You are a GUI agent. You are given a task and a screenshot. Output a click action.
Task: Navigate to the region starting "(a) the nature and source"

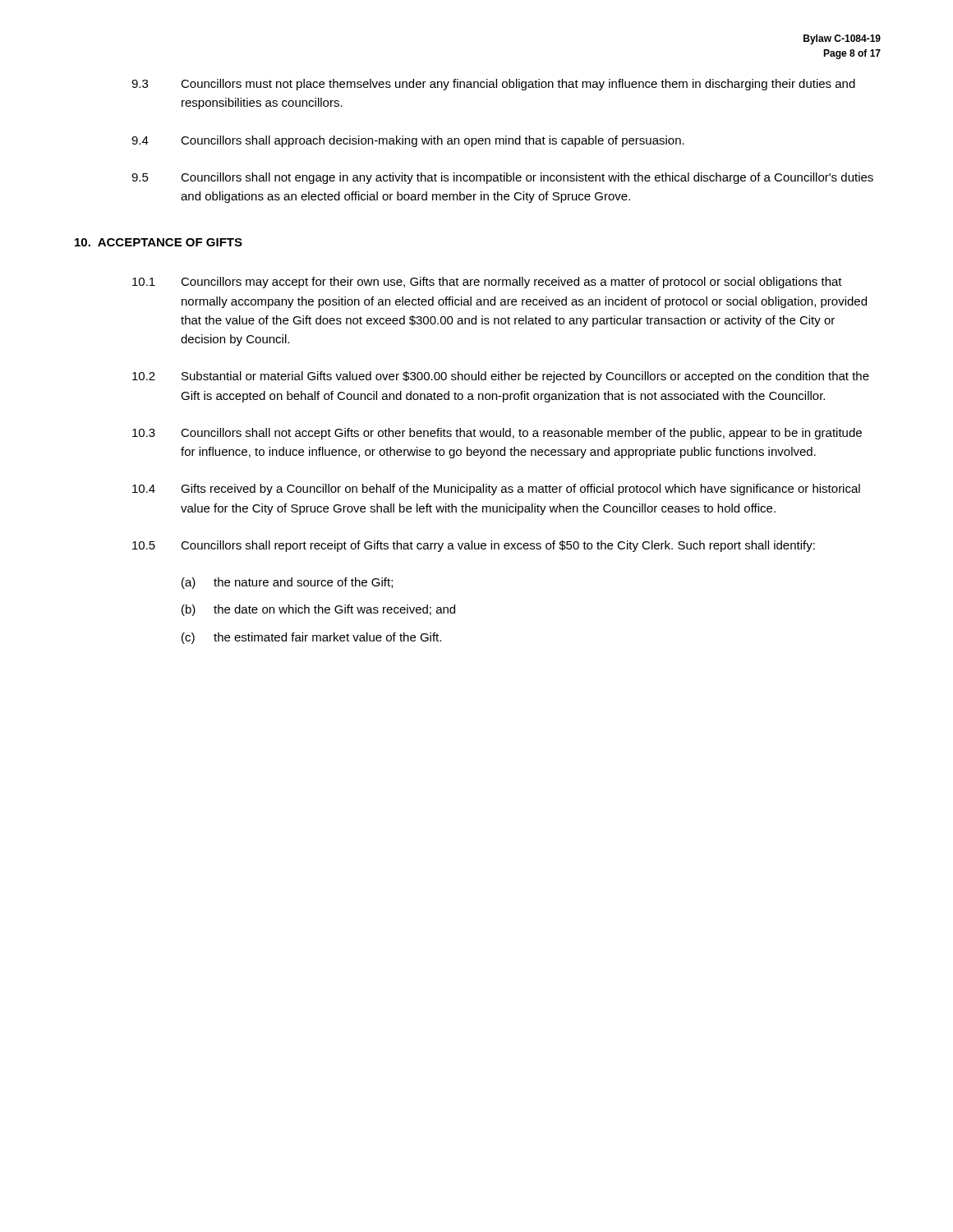coord(287,583)
